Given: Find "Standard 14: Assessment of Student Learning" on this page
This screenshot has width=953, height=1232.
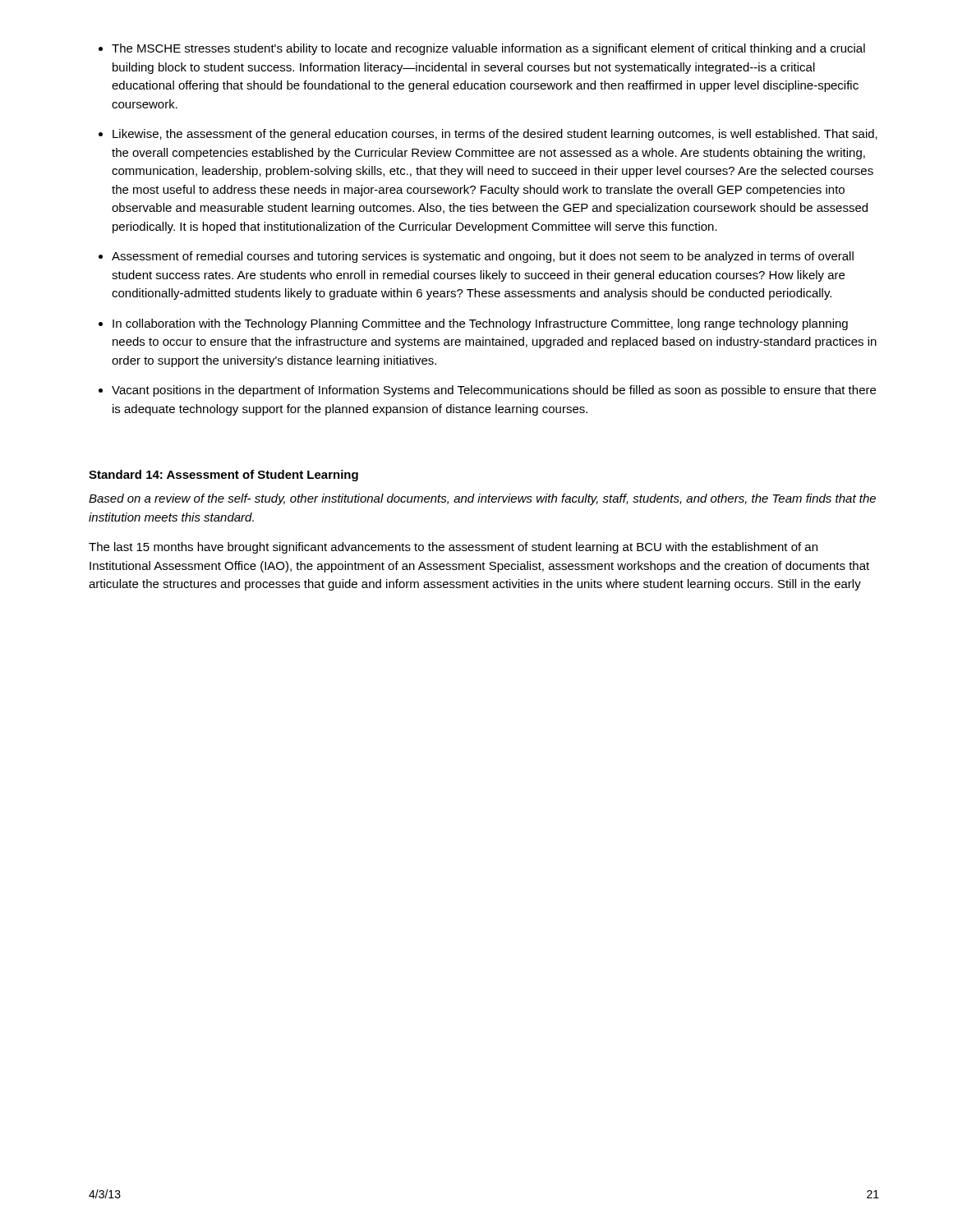Looking at the screenshot, I should (x=224, y=474).
